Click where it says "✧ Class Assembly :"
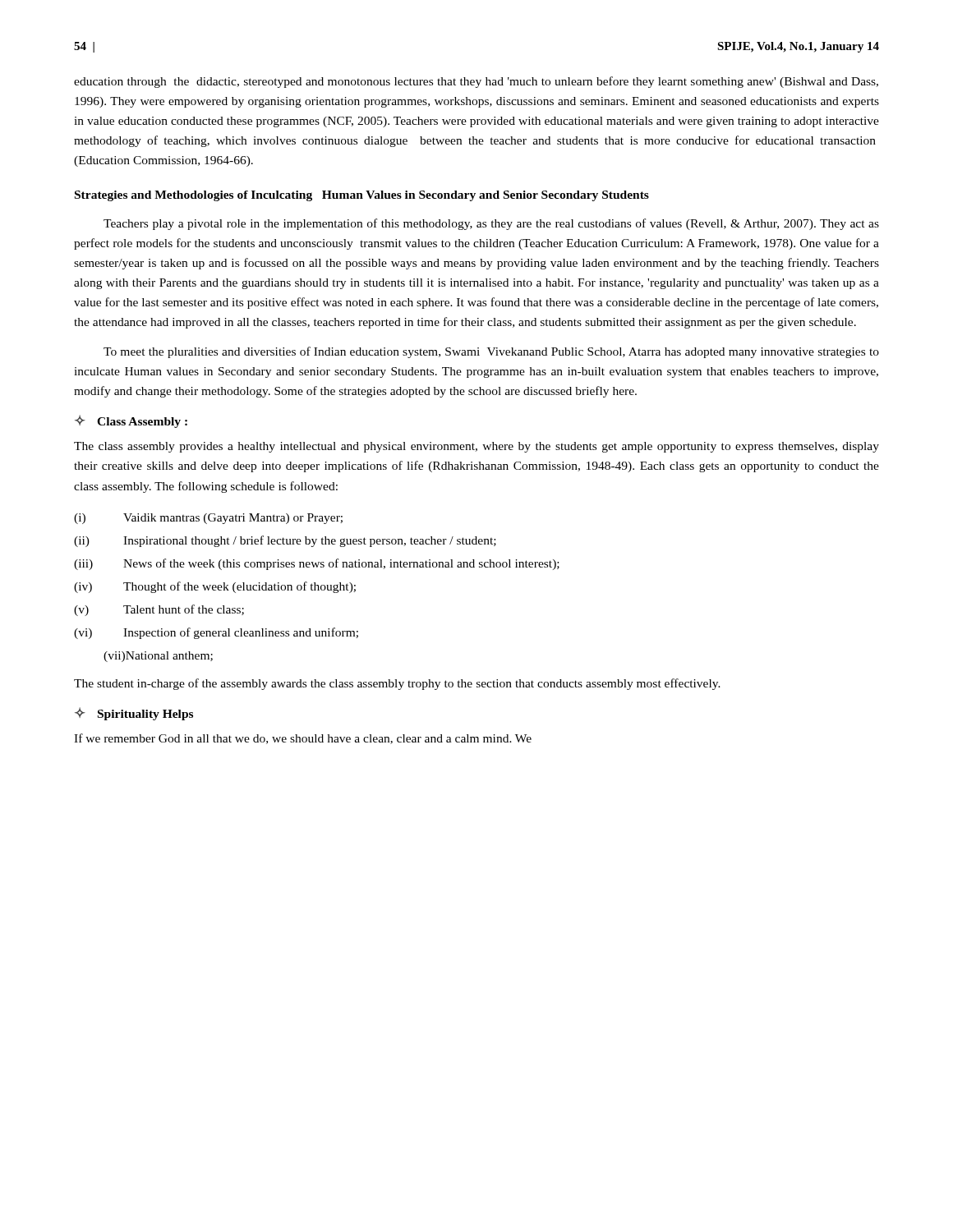Image resolution: width=953 pixels, height=1232 pixels. [131, 421]
